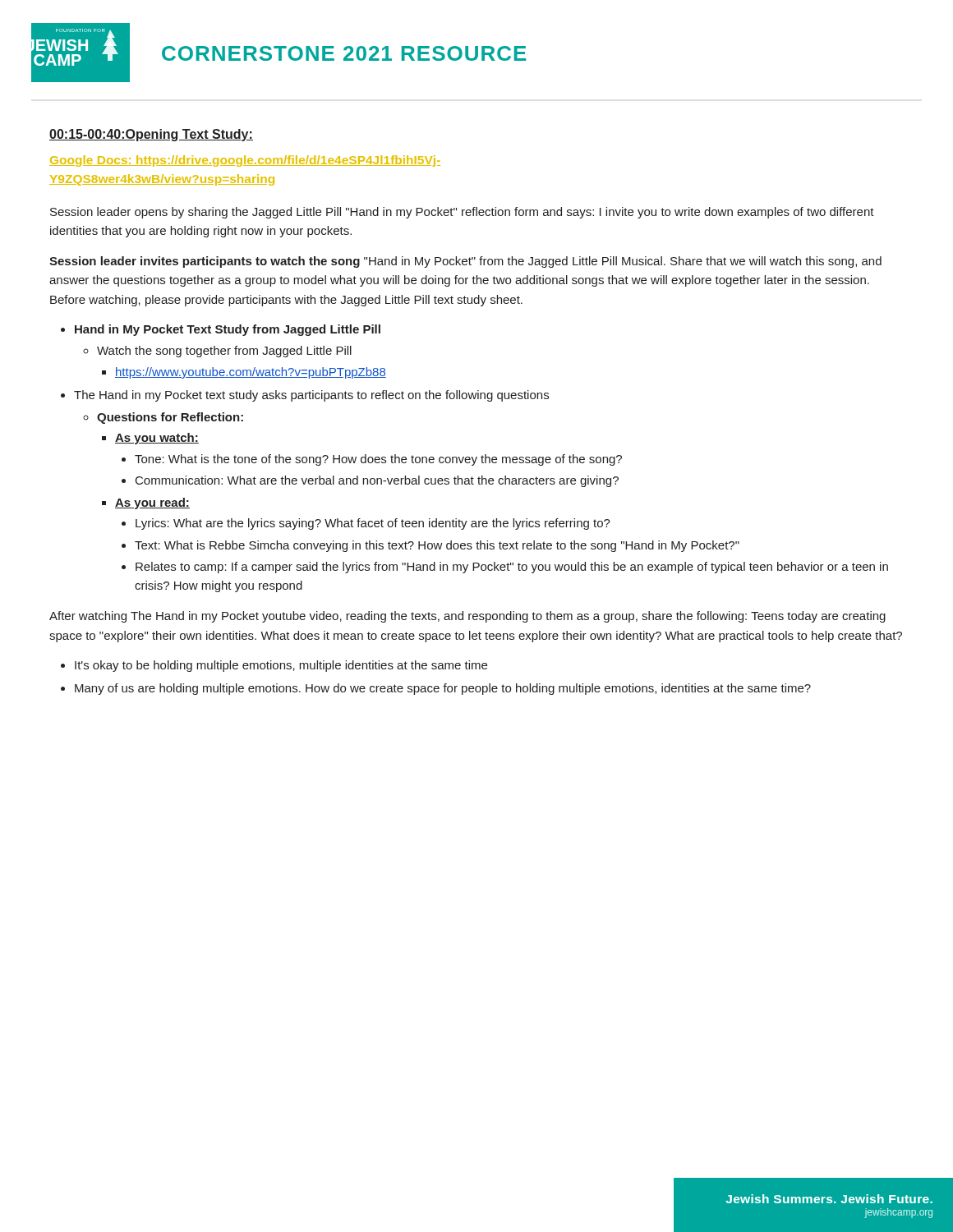
Task: Point to the block beginning "As you watch: Tone:"
Action: point(509,460)
